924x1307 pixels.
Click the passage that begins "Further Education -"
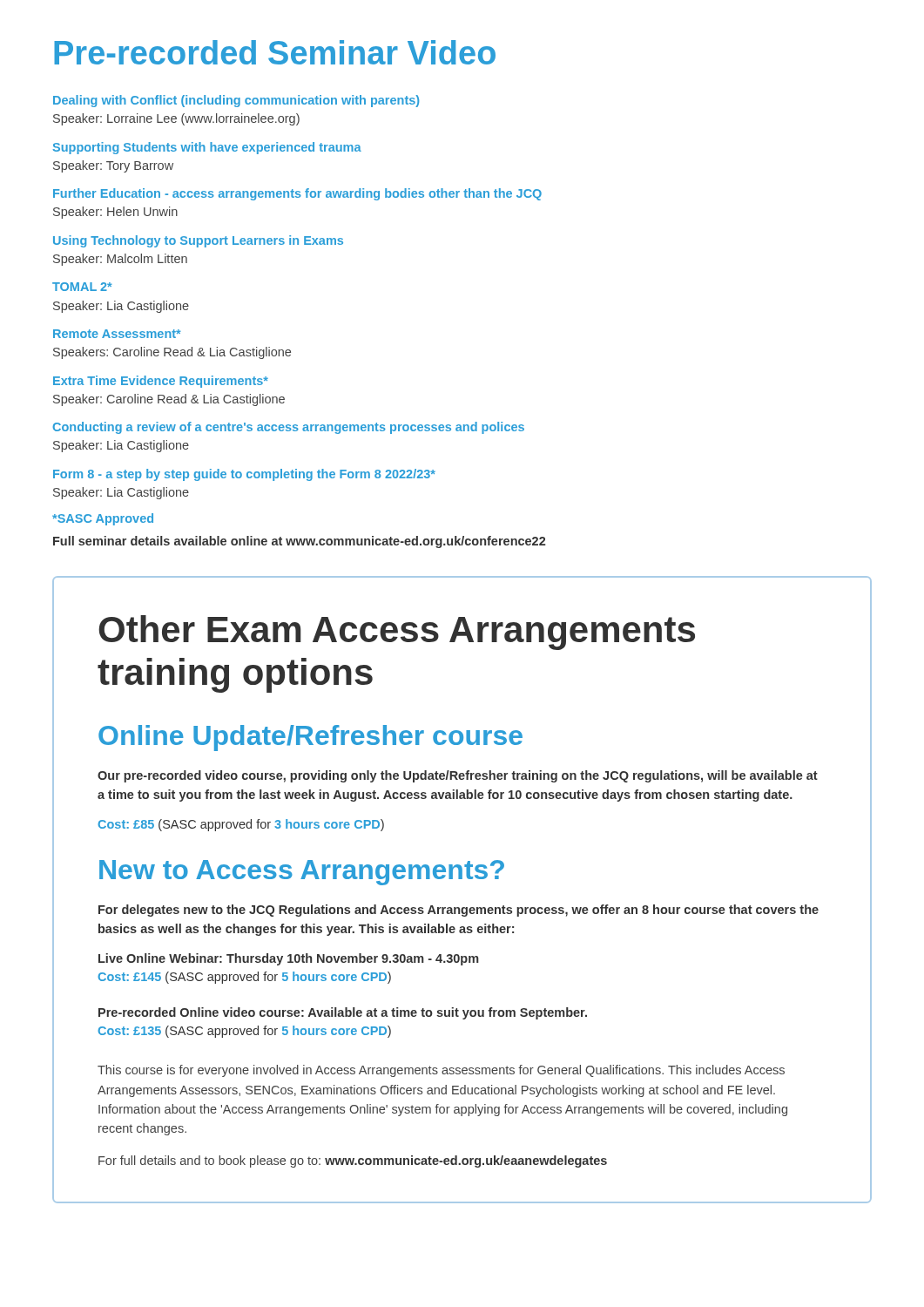[x=462, y=203]
